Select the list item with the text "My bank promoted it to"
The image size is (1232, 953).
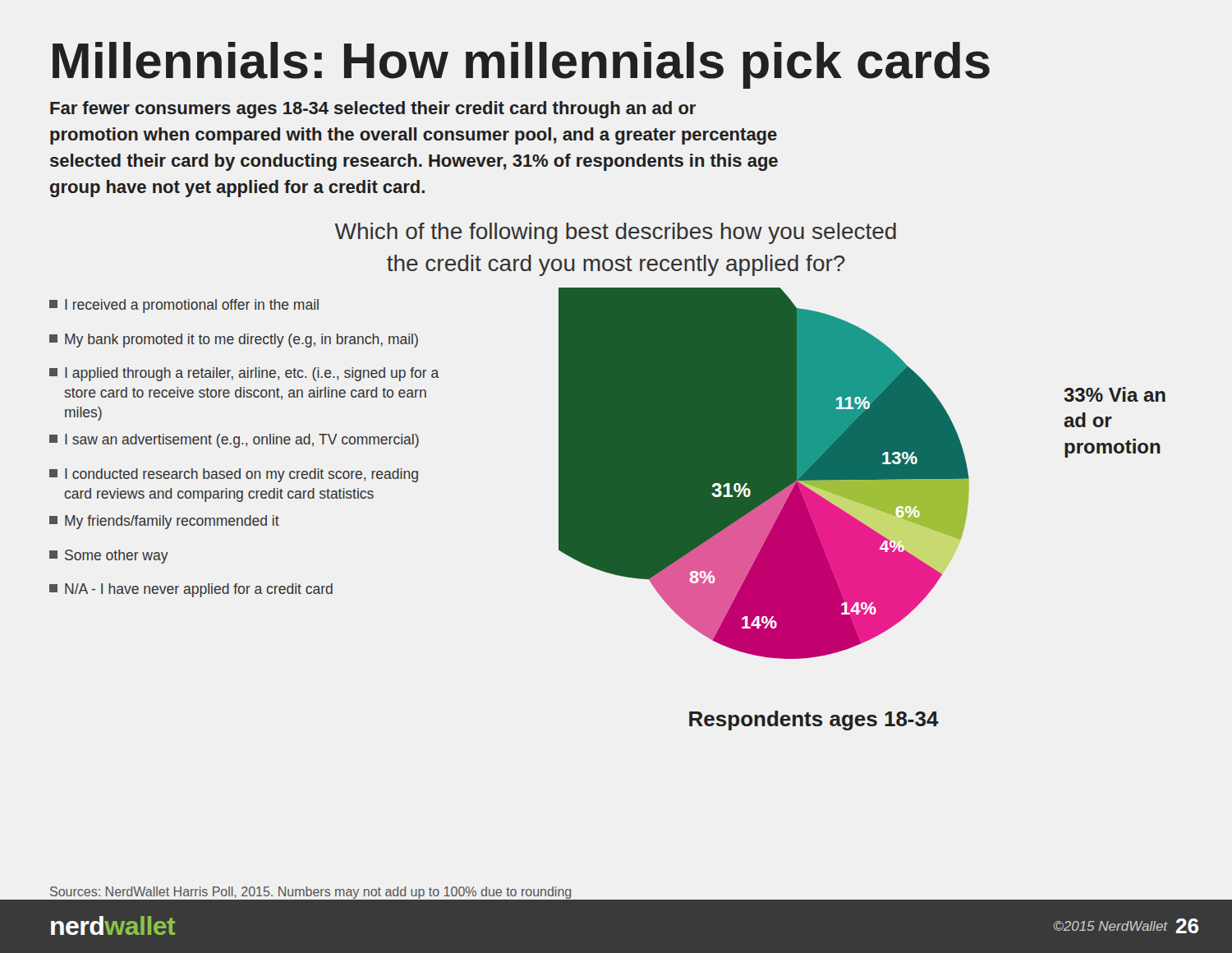pos(234,340)
